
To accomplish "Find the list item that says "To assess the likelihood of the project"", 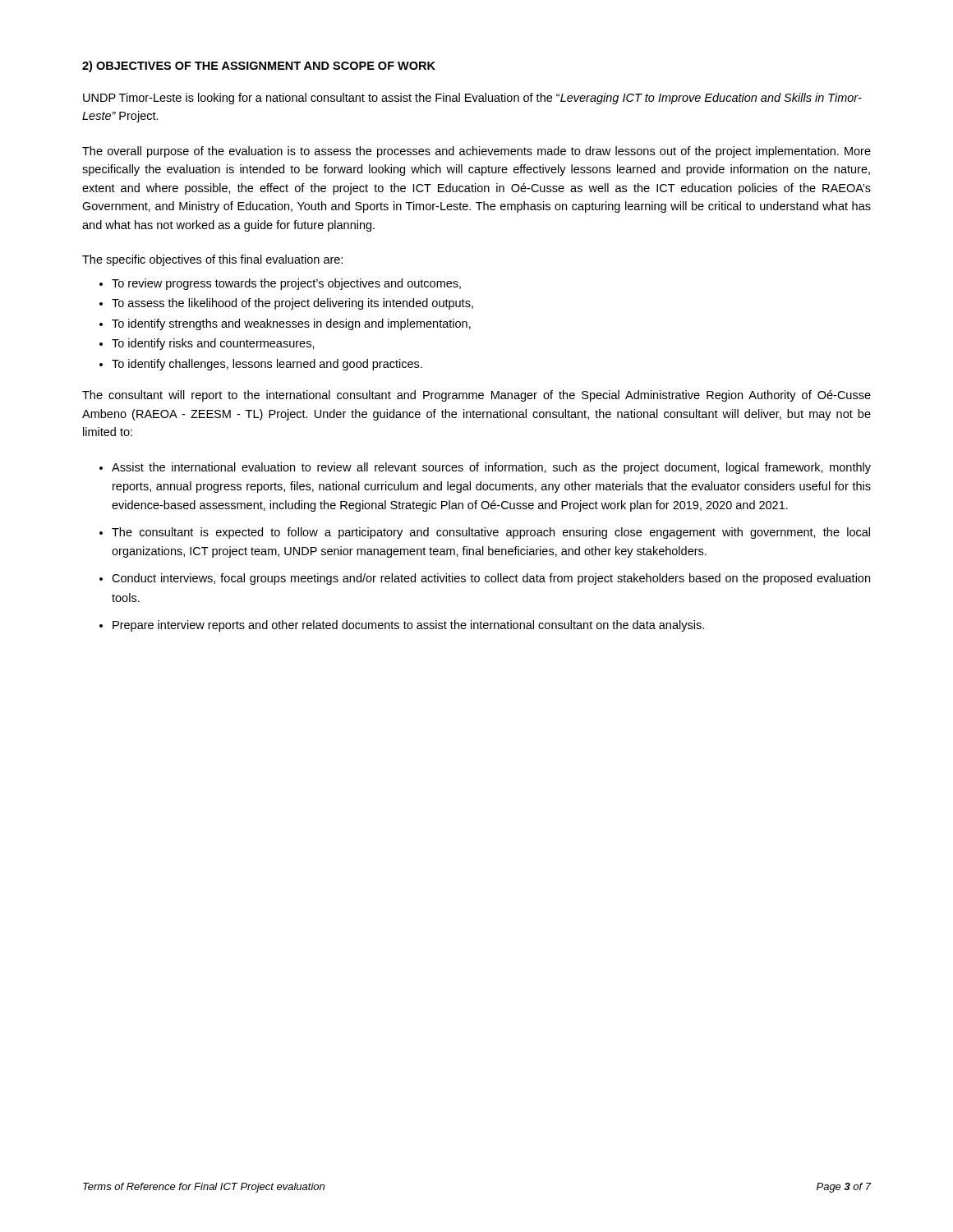I will tap(293, 303).
